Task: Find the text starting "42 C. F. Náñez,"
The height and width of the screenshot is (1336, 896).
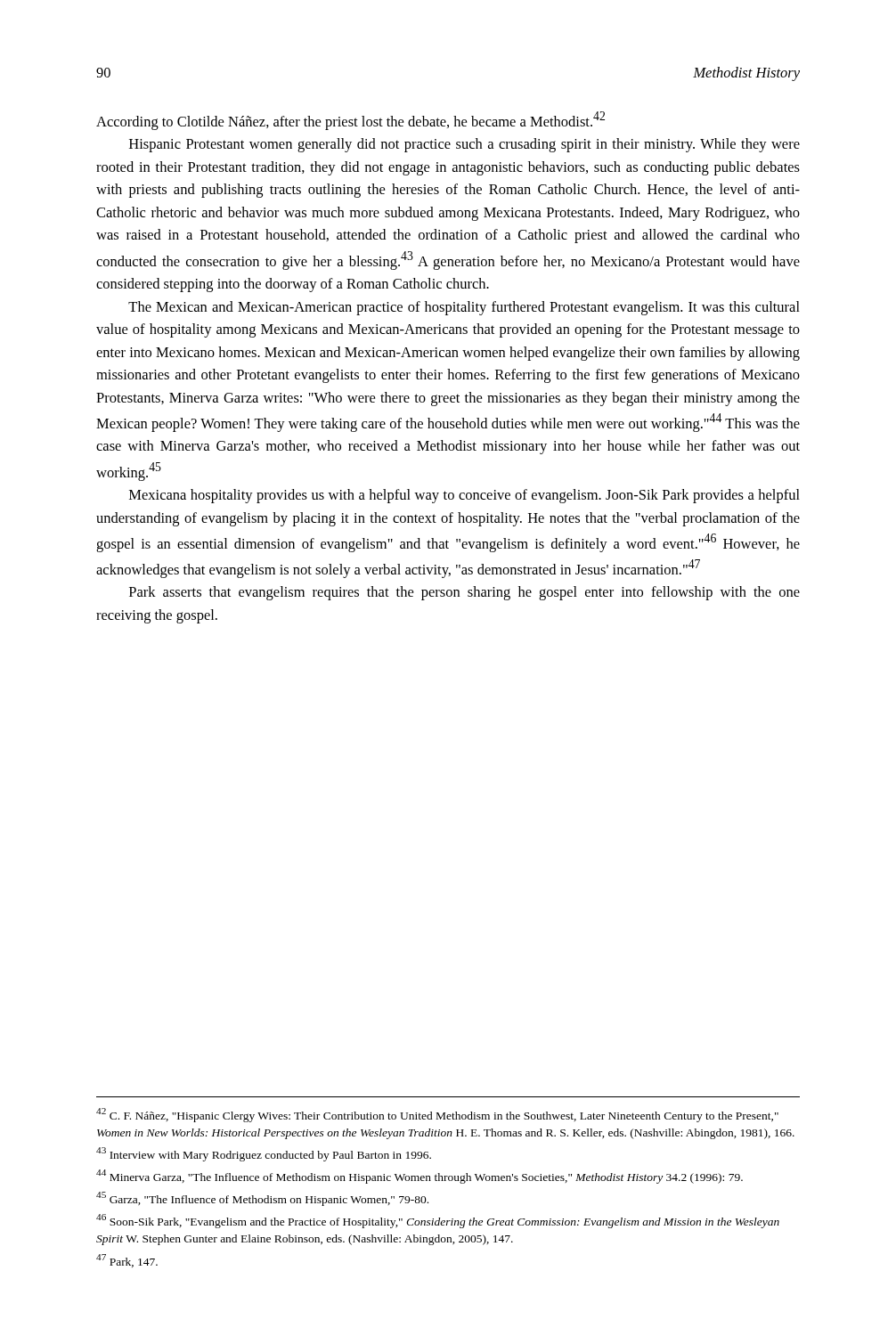Action: pyautogui.click(x=446, y=1122)
